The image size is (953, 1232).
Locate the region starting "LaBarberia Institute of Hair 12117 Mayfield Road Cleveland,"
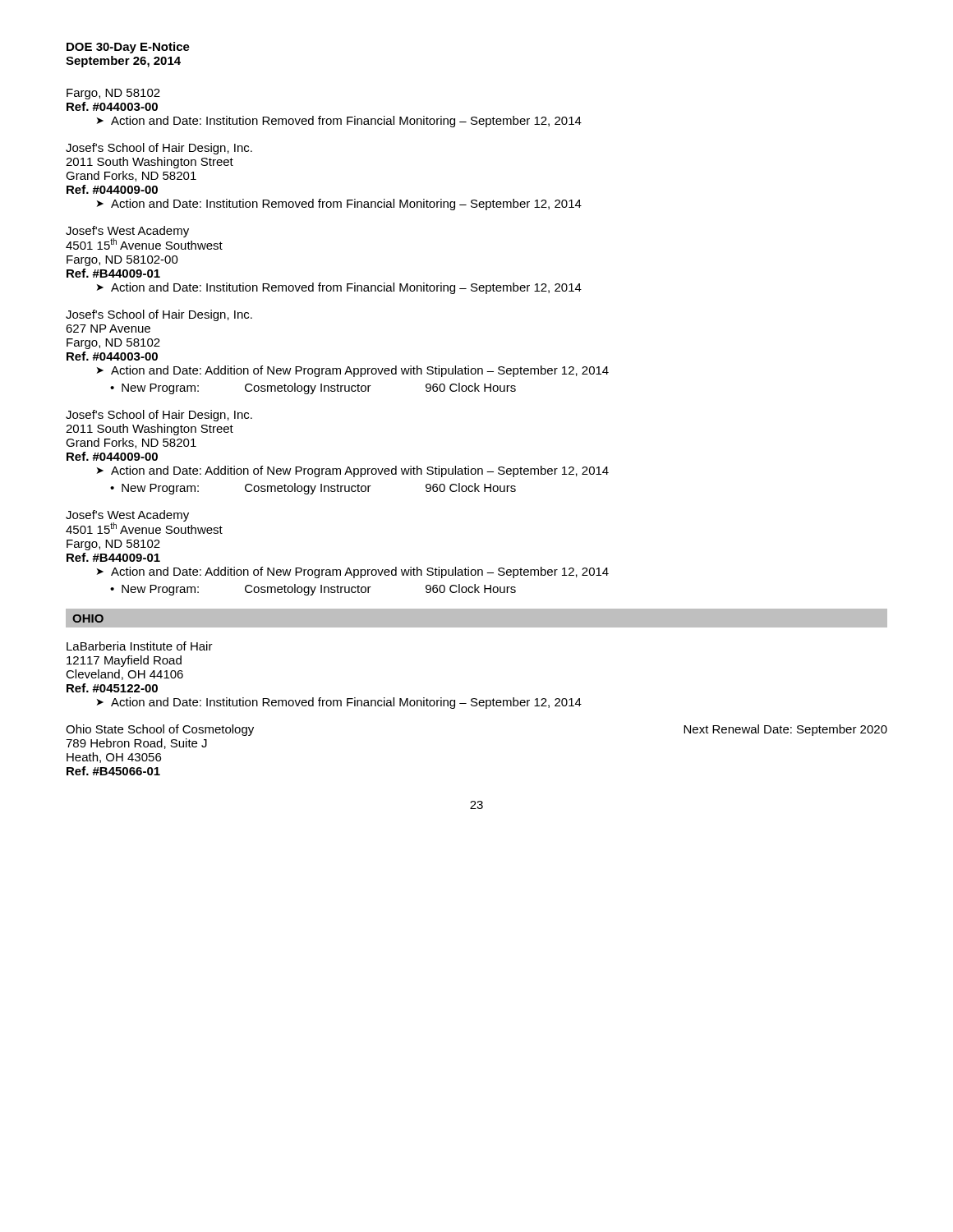tap(139, 660)
